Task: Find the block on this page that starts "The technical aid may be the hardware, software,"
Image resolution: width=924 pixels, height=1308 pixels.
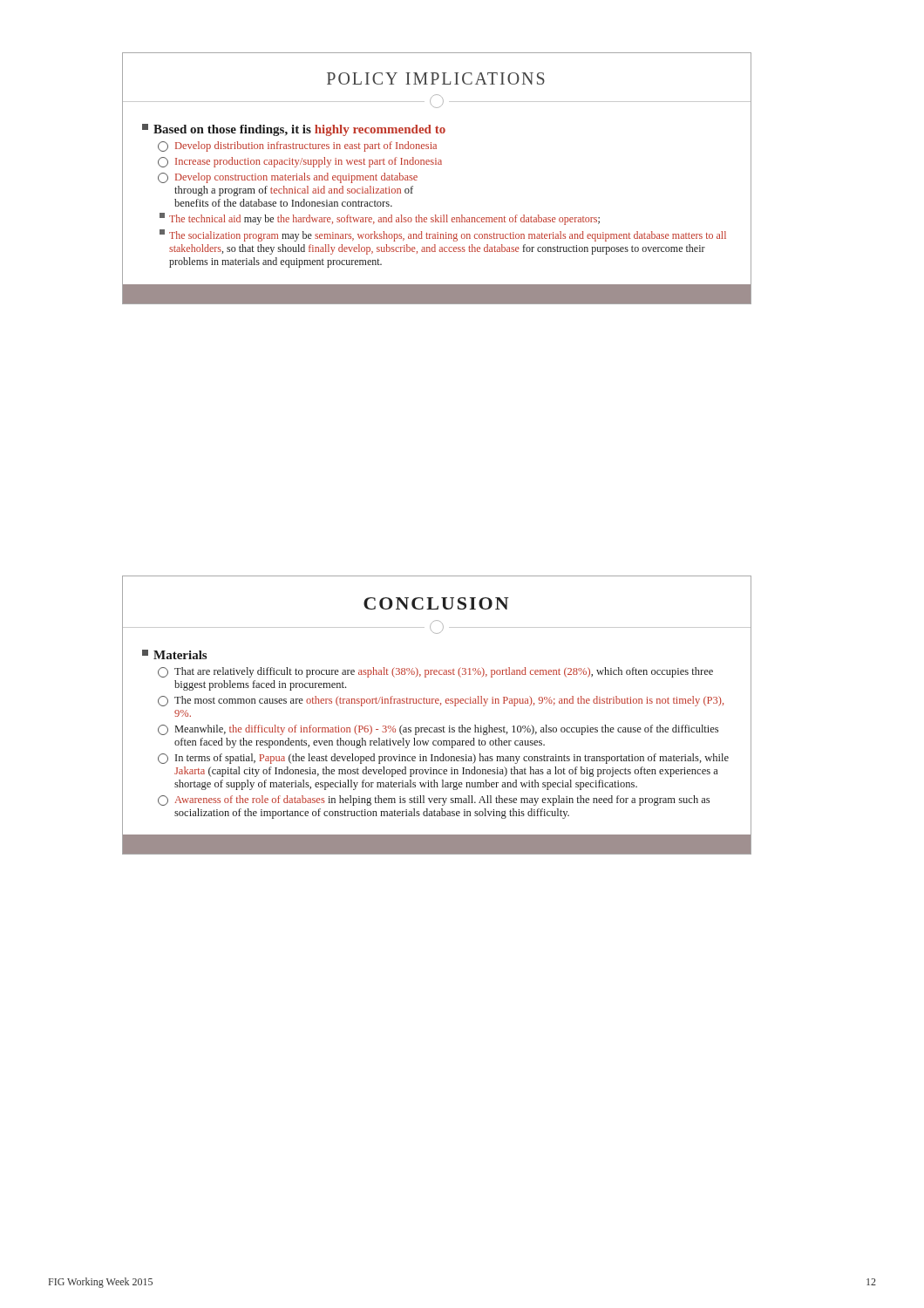Action: (380, 219)
